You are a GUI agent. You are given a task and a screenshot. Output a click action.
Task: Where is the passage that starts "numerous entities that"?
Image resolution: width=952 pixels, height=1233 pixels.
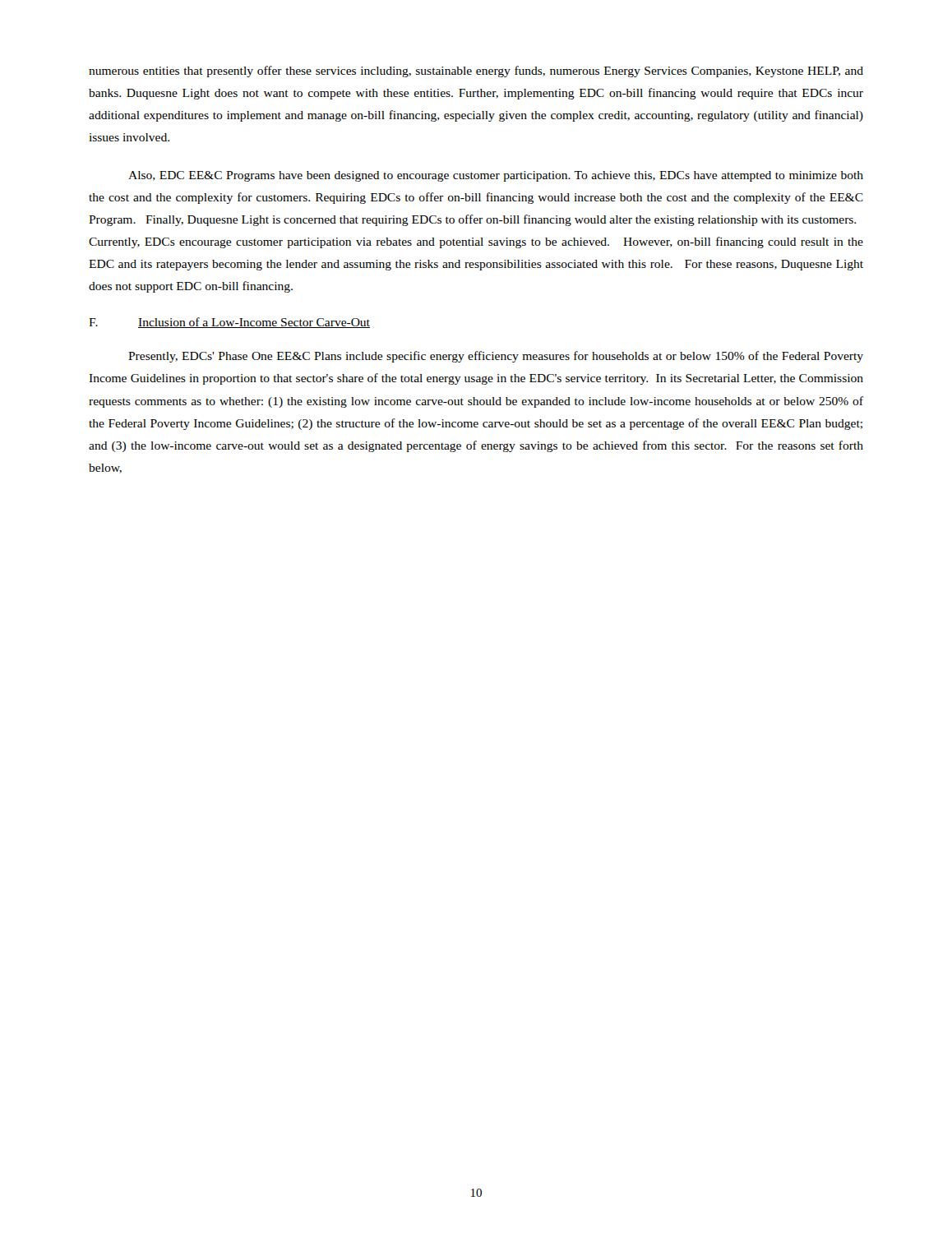point(476,178)
